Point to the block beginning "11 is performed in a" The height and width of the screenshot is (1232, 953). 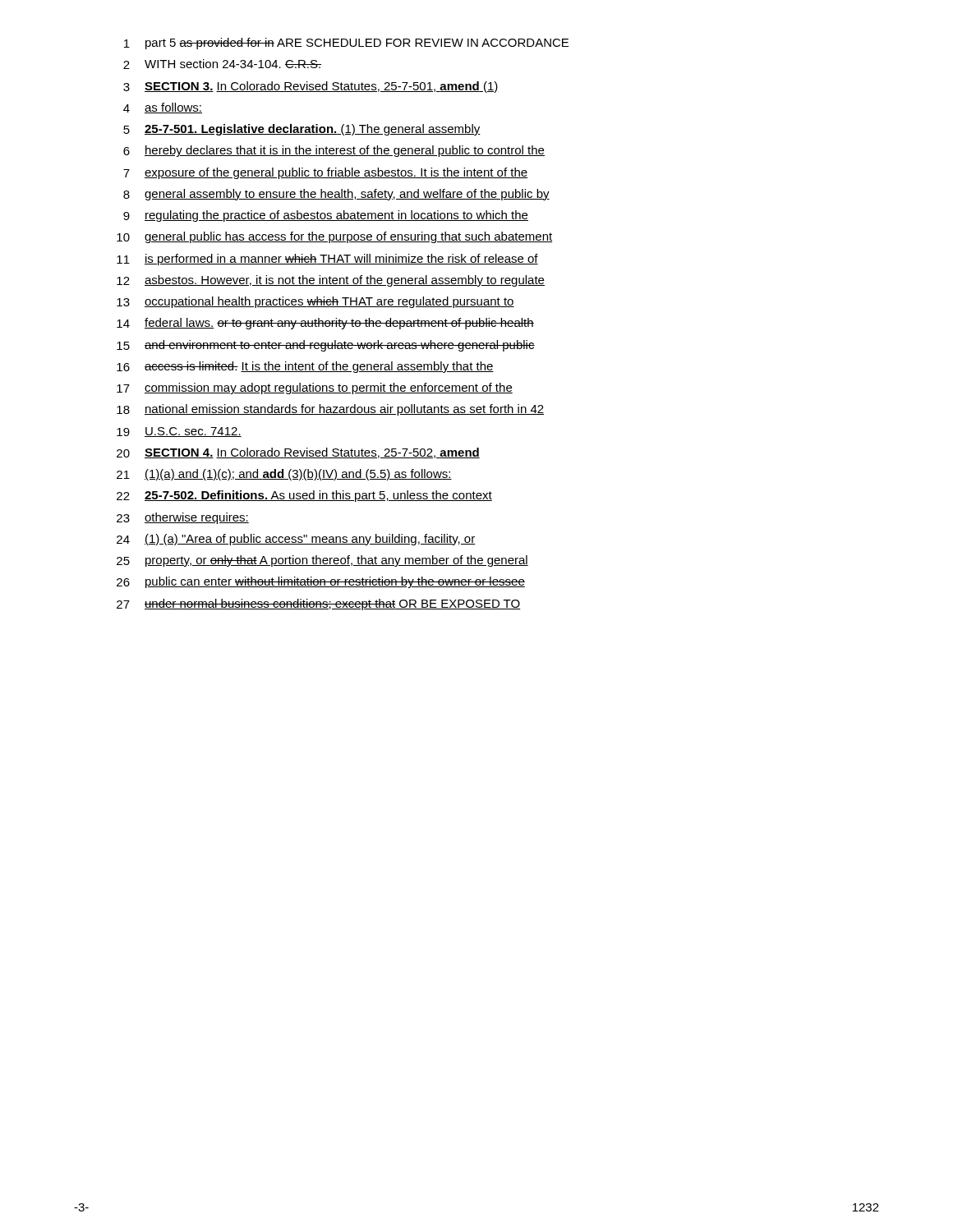[x=489, y=258]
